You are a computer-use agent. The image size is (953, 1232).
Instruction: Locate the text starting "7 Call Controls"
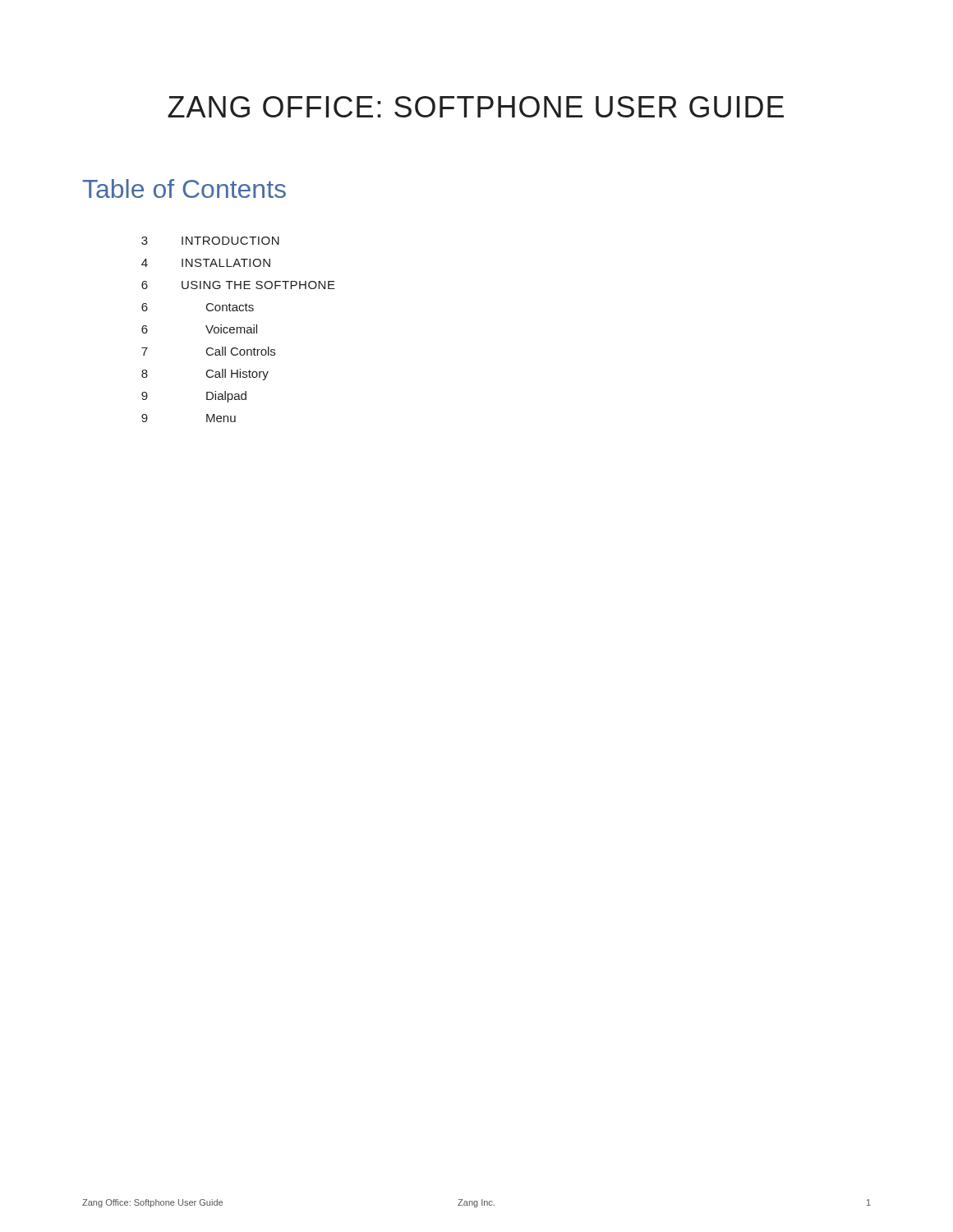pos(208,351)
